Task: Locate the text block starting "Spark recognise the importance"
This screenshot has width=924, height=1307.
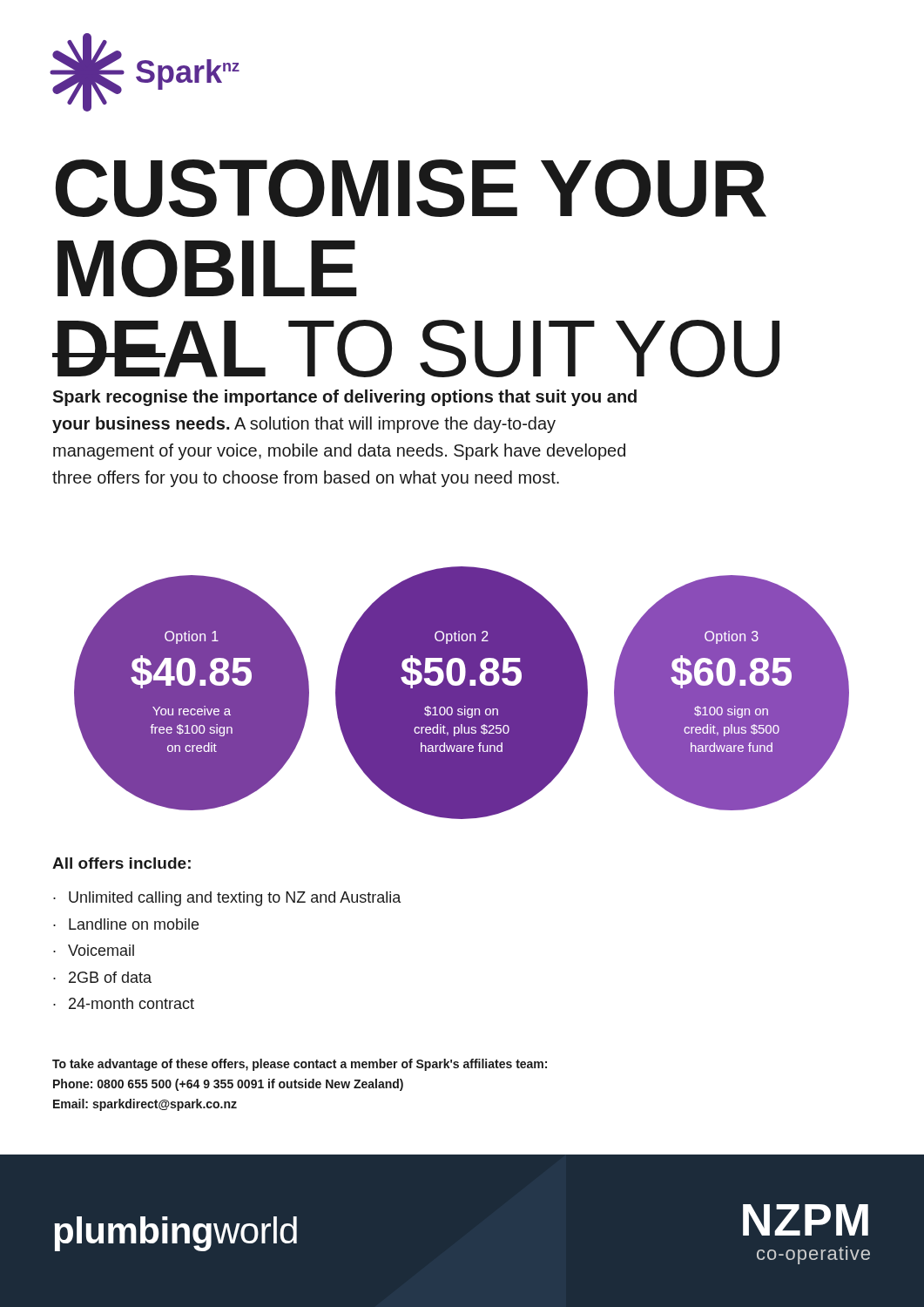Action: click(345, 437)
